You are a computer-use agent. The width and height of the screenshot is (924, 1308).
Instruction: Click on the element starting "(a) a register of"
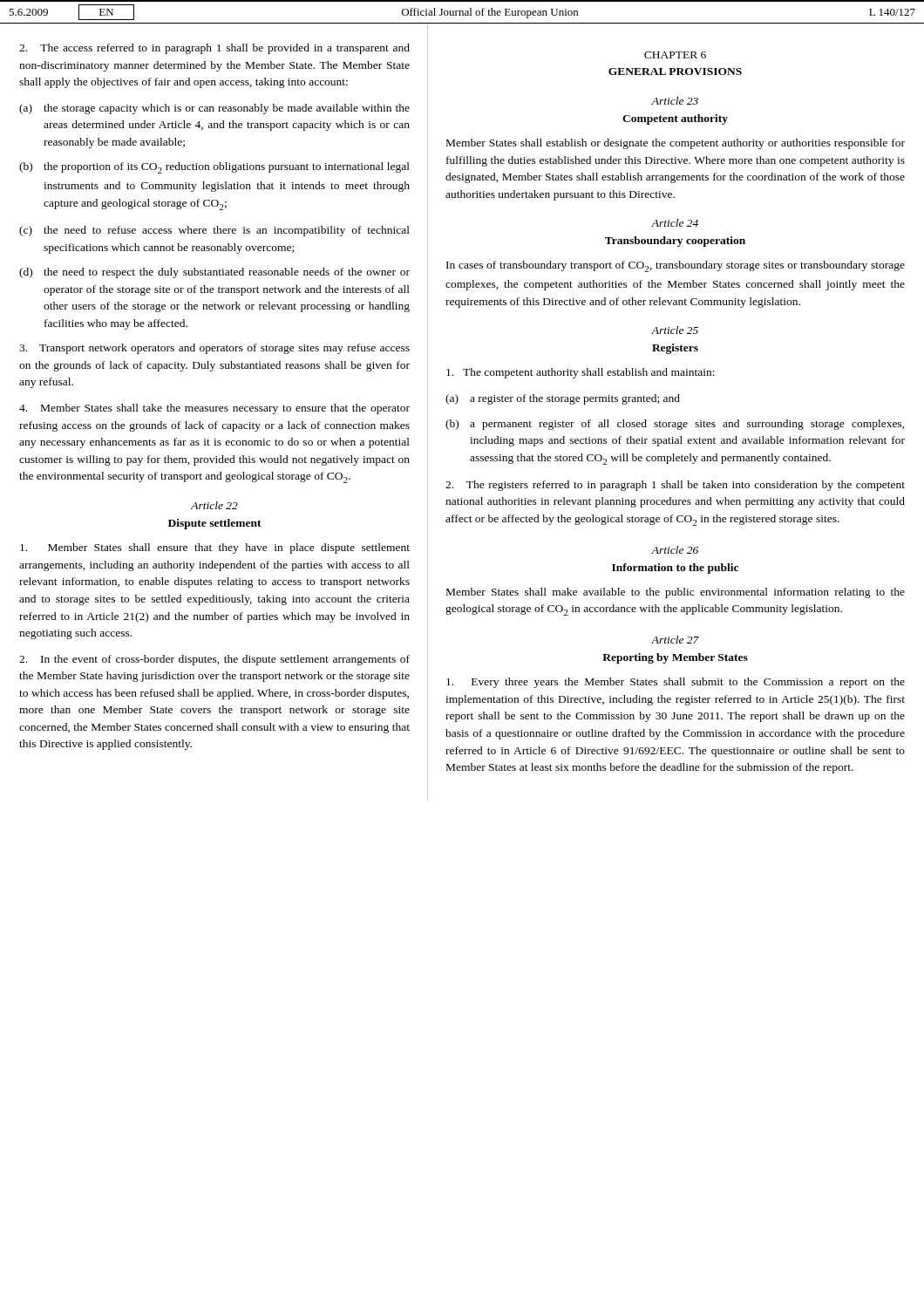tap(675, 398)
